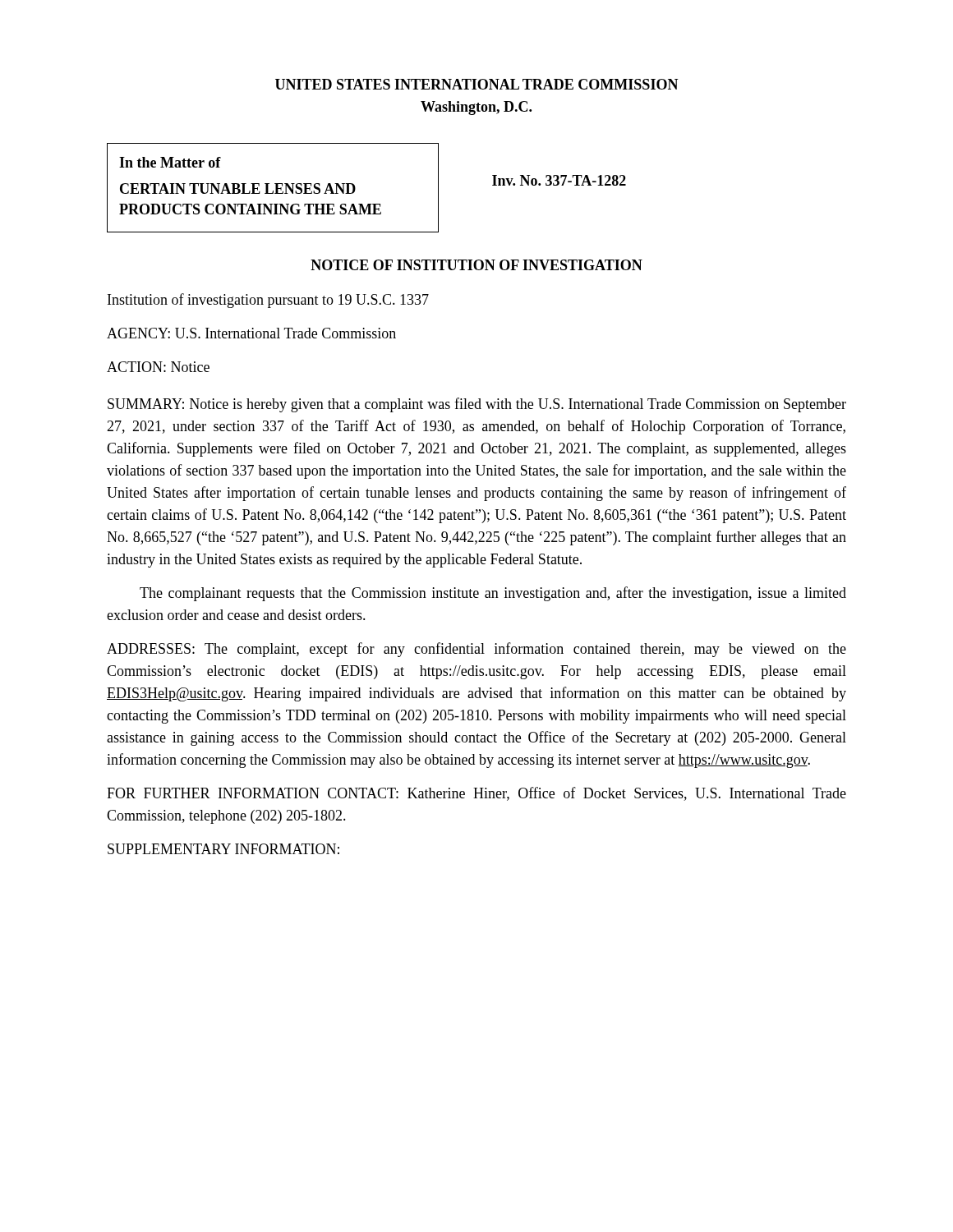
Task: Find the title with the text "UNITED STATES INTERNATIONAL"
Action: tap(476, 96)
